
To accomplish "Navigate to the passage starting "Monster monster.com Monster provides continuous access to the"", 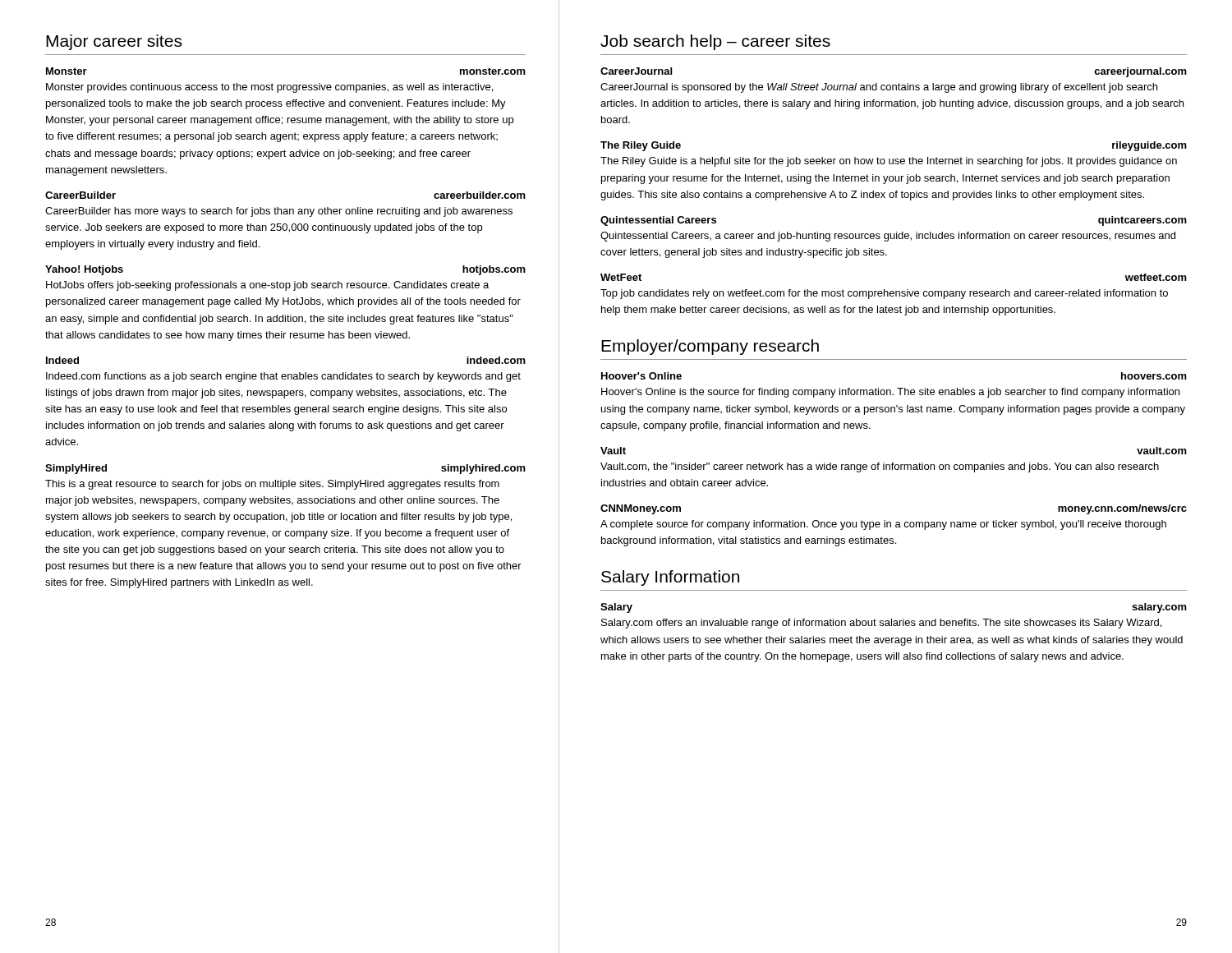I will [x=285, y=122].
